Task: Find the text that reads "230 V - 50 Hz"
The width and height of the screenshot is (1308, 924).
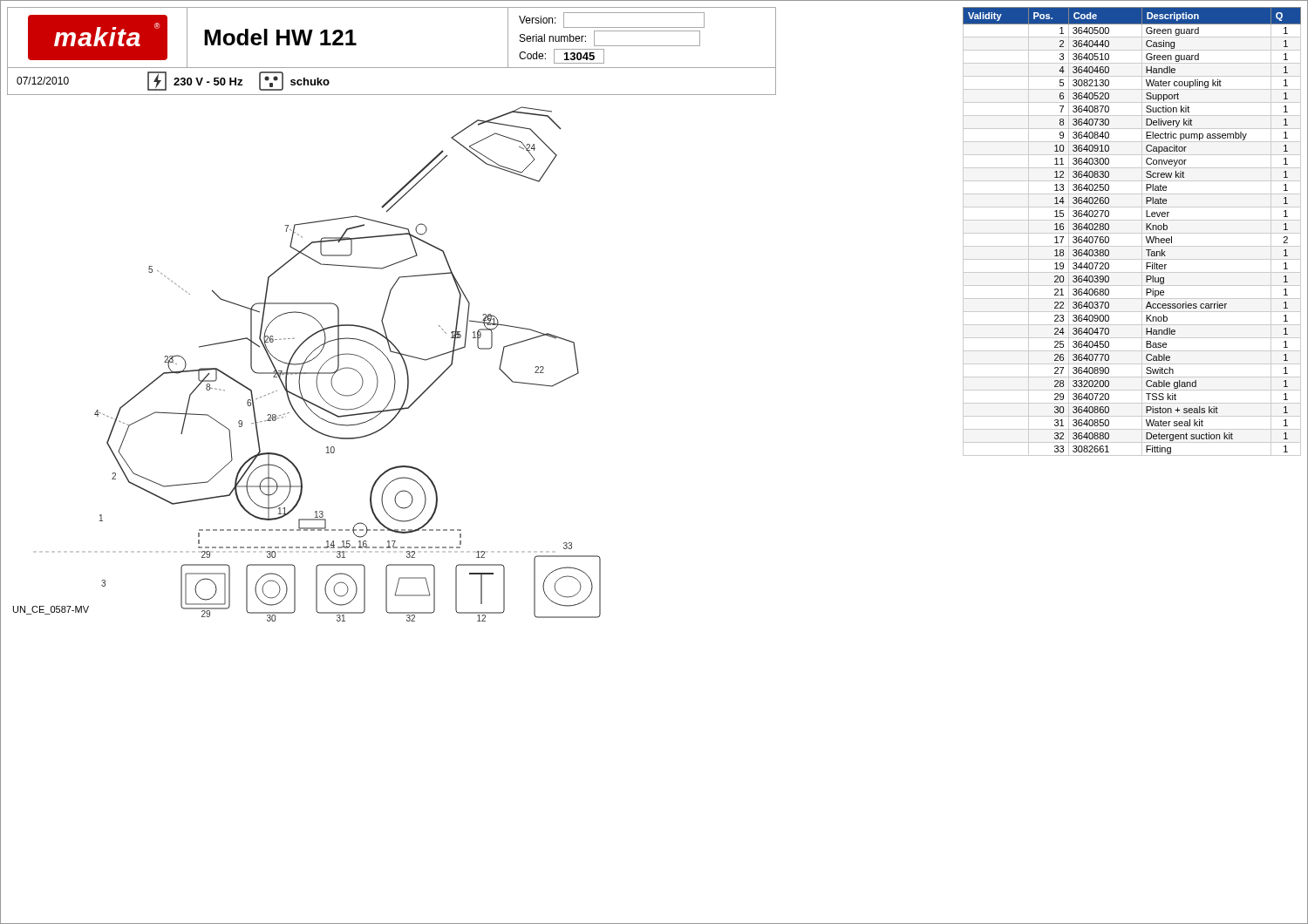Action: click(208, 81)
